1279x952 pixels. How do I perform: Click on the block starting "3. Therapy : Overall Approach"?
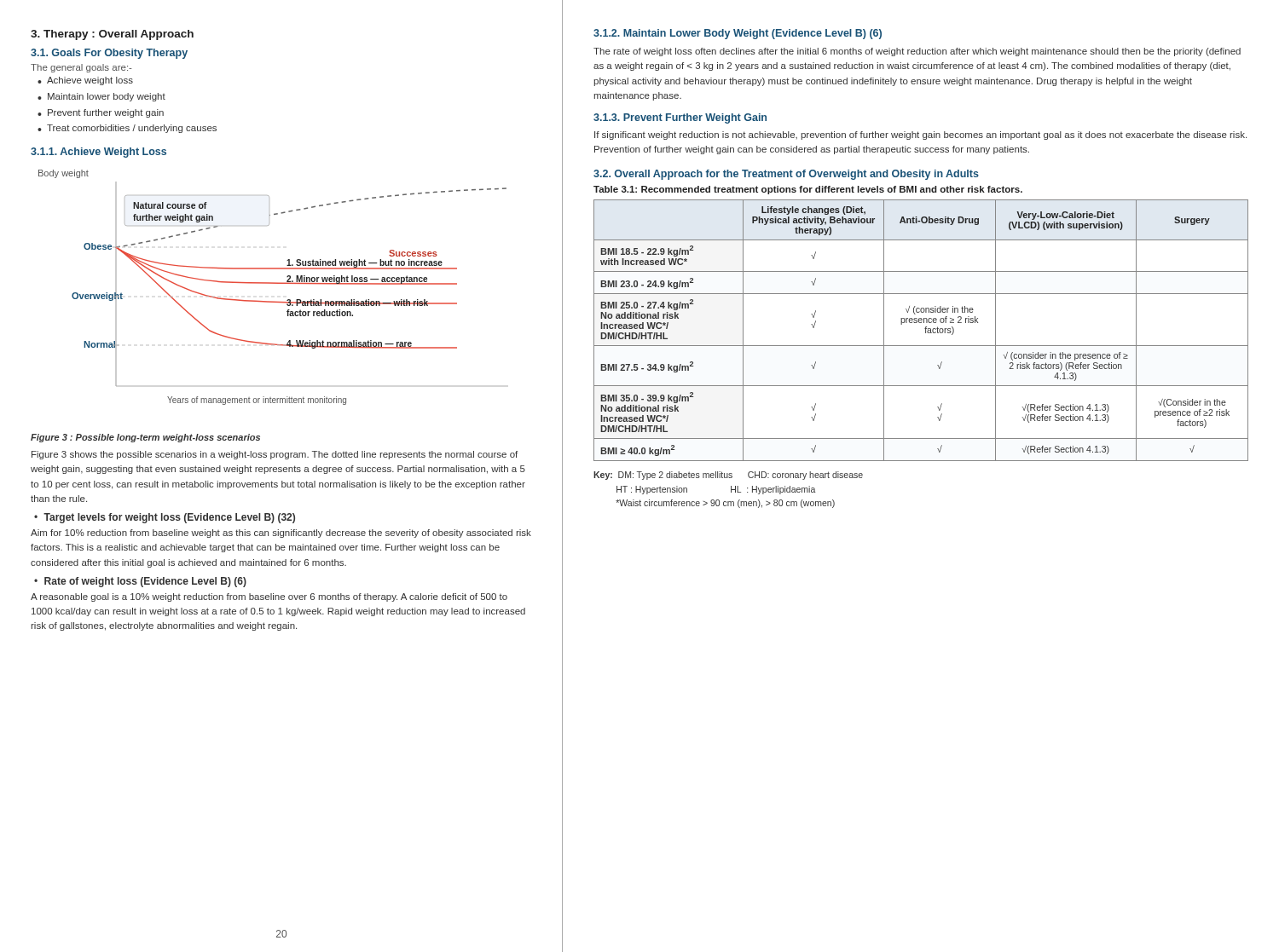[x=112, y=34]
